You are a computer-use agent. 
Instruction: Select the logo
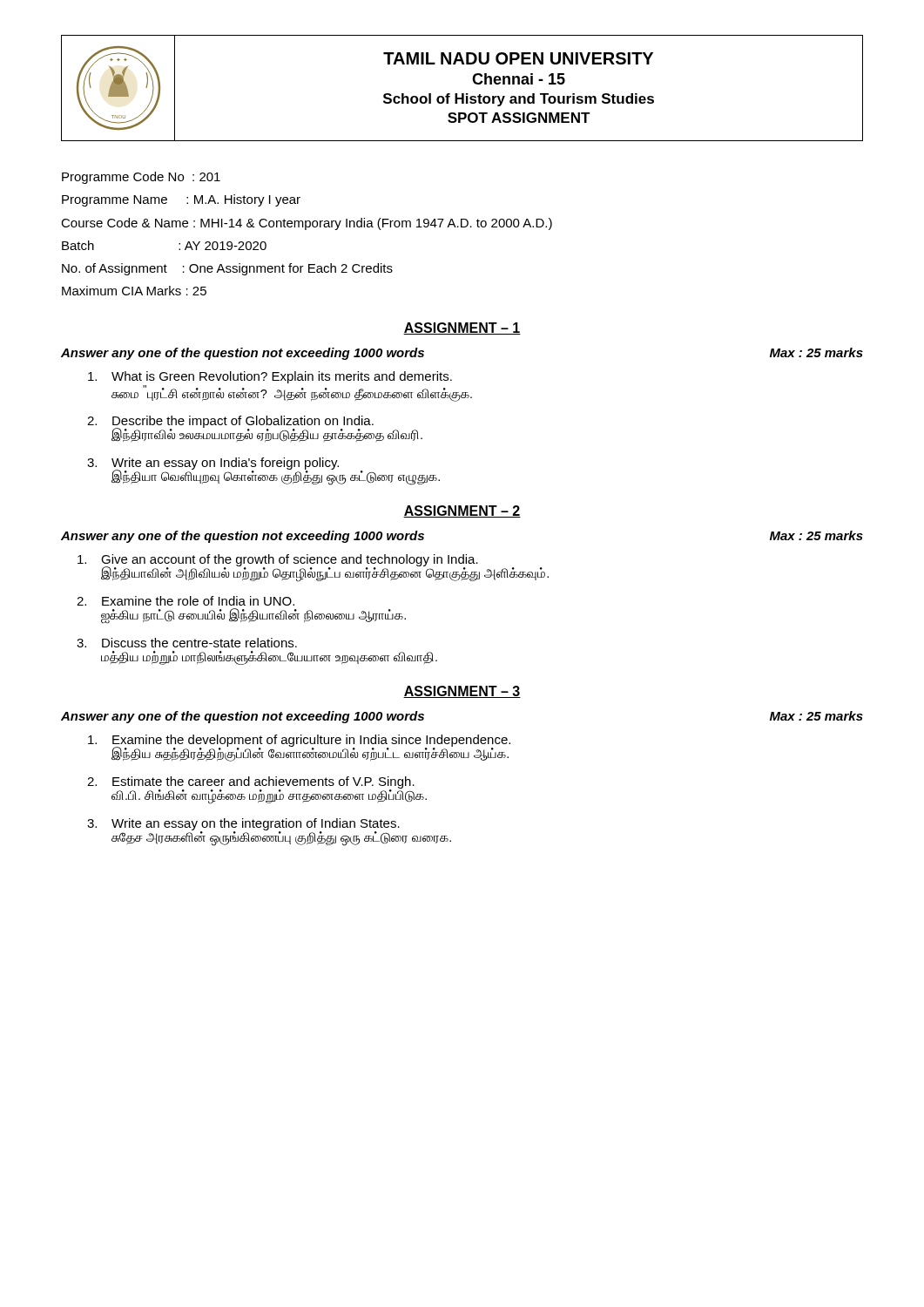(x=462, y=88)
